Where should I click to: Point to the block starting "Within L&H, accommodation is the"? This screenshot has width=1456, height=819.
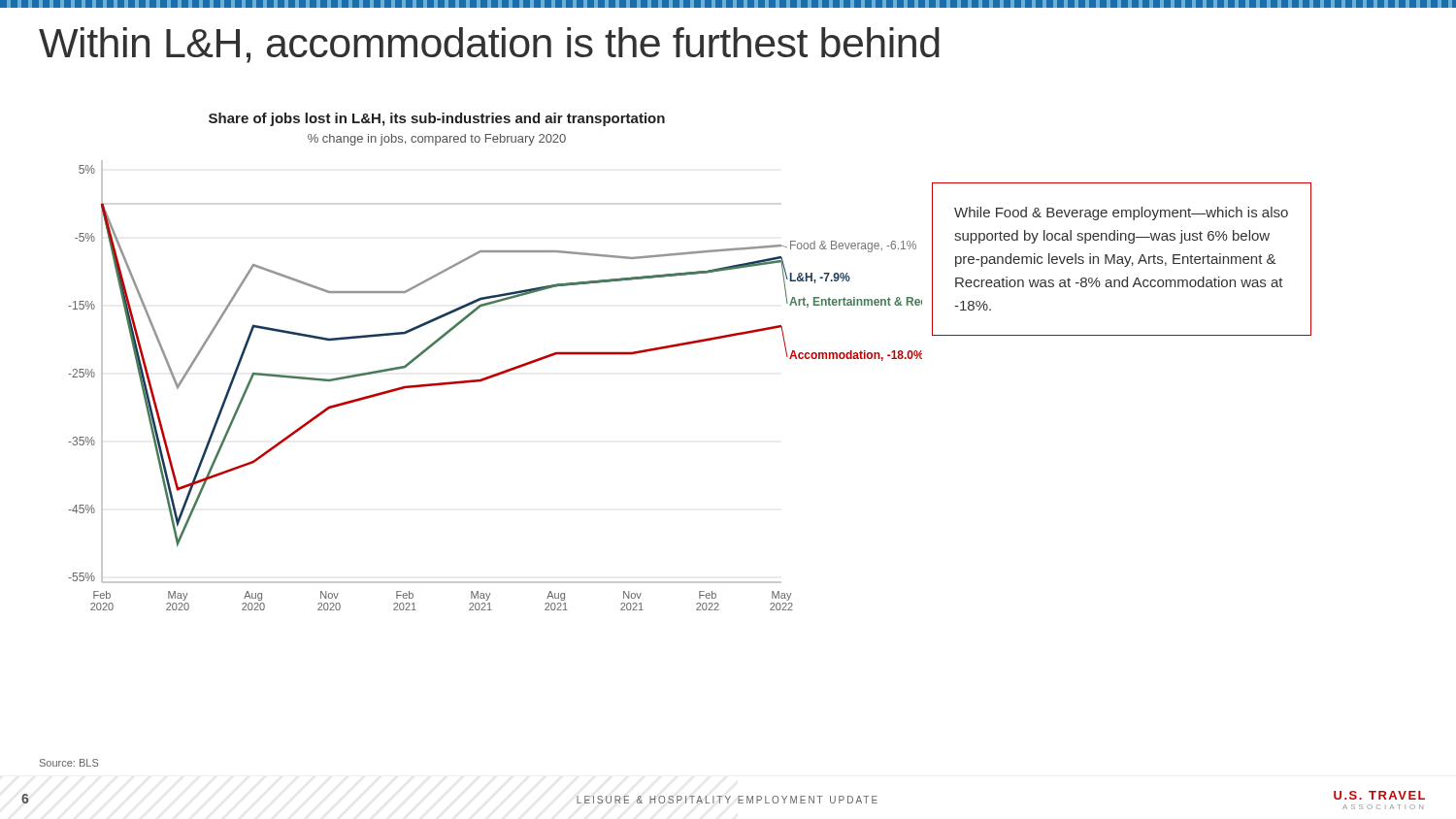pos(490,43)
